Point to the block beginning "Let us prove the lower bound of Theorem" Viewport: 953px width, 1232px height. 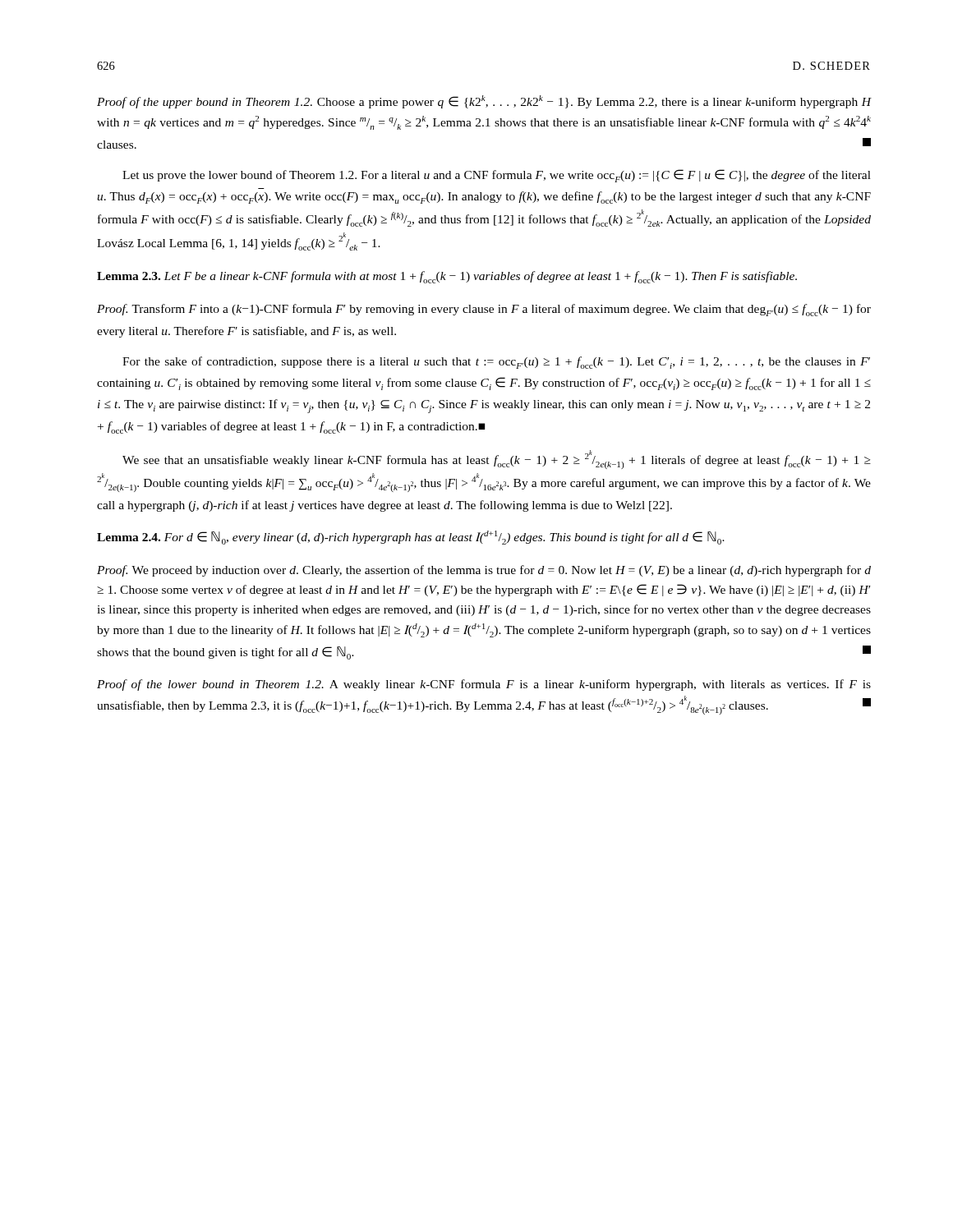pyautogui.click(x=484, y=210)
